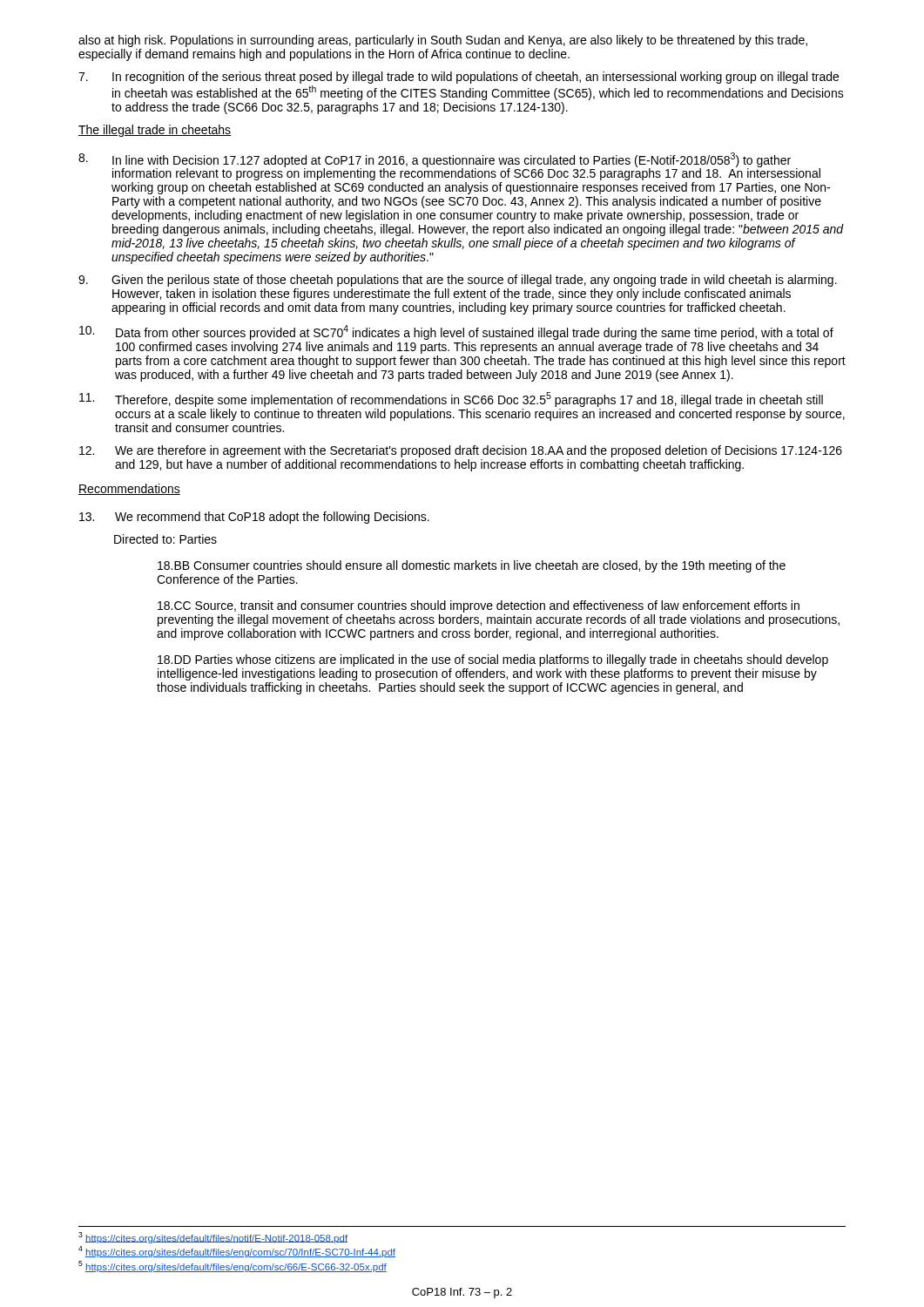The image size is (924, 1307).
Task: Where does it say "Directed to: Parties"?
Action: click(165, 539)
